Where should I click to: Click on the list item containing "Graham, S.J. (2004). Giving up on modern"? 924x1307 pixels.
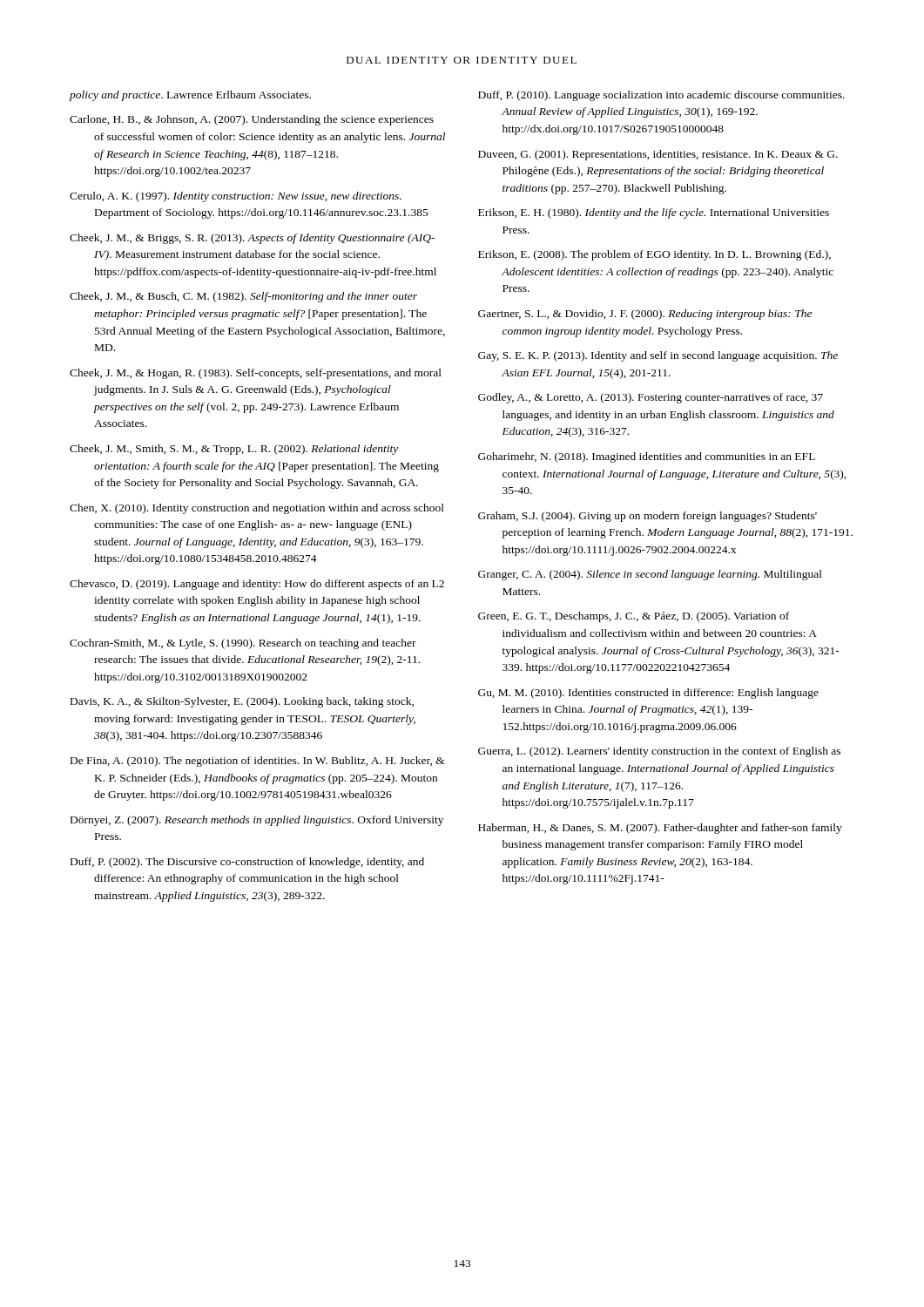[x=666, y=532]
